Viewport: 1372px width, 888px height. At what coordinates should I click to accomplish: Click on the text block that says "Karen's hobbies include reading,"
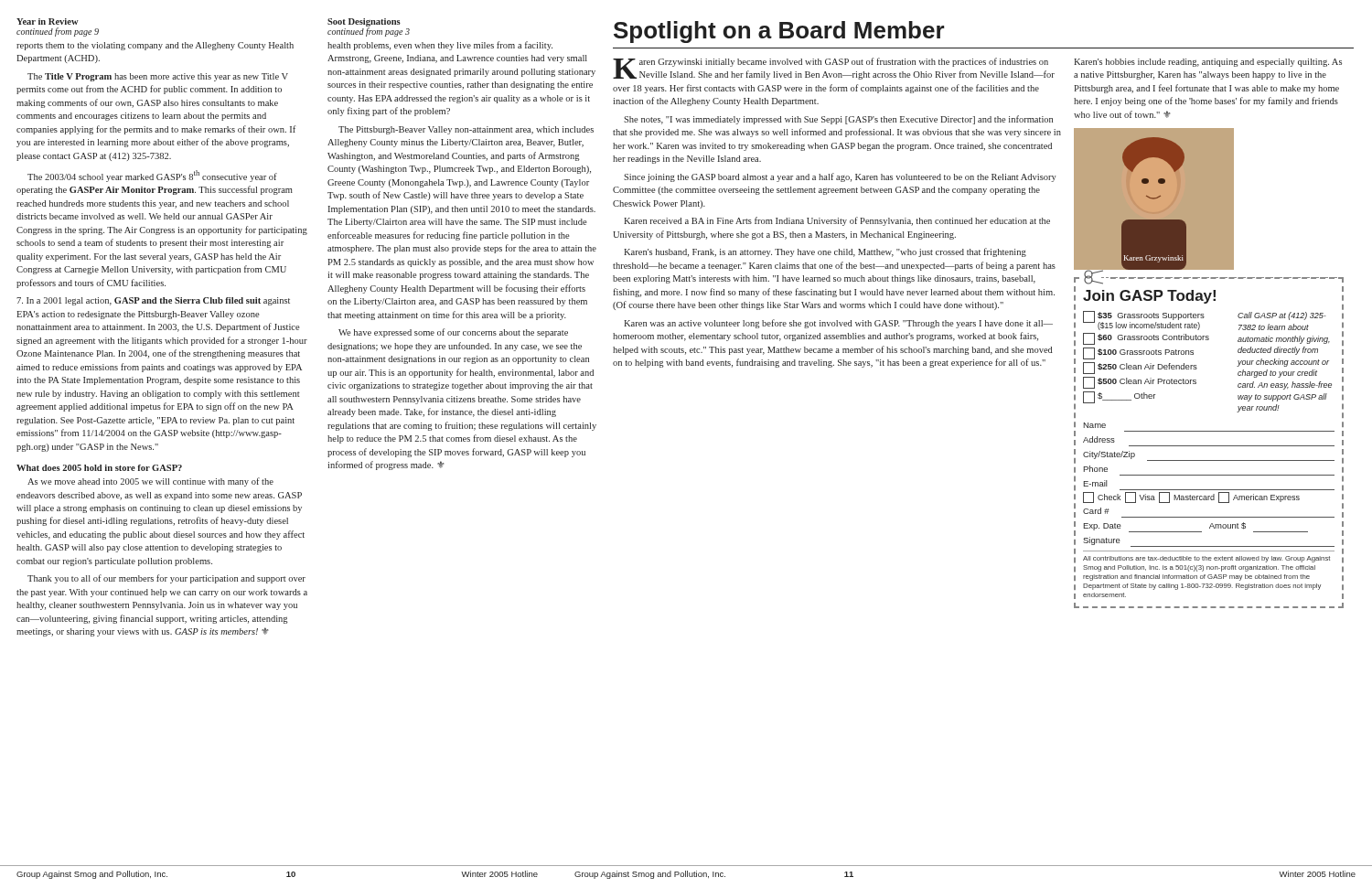[1209, 89]
